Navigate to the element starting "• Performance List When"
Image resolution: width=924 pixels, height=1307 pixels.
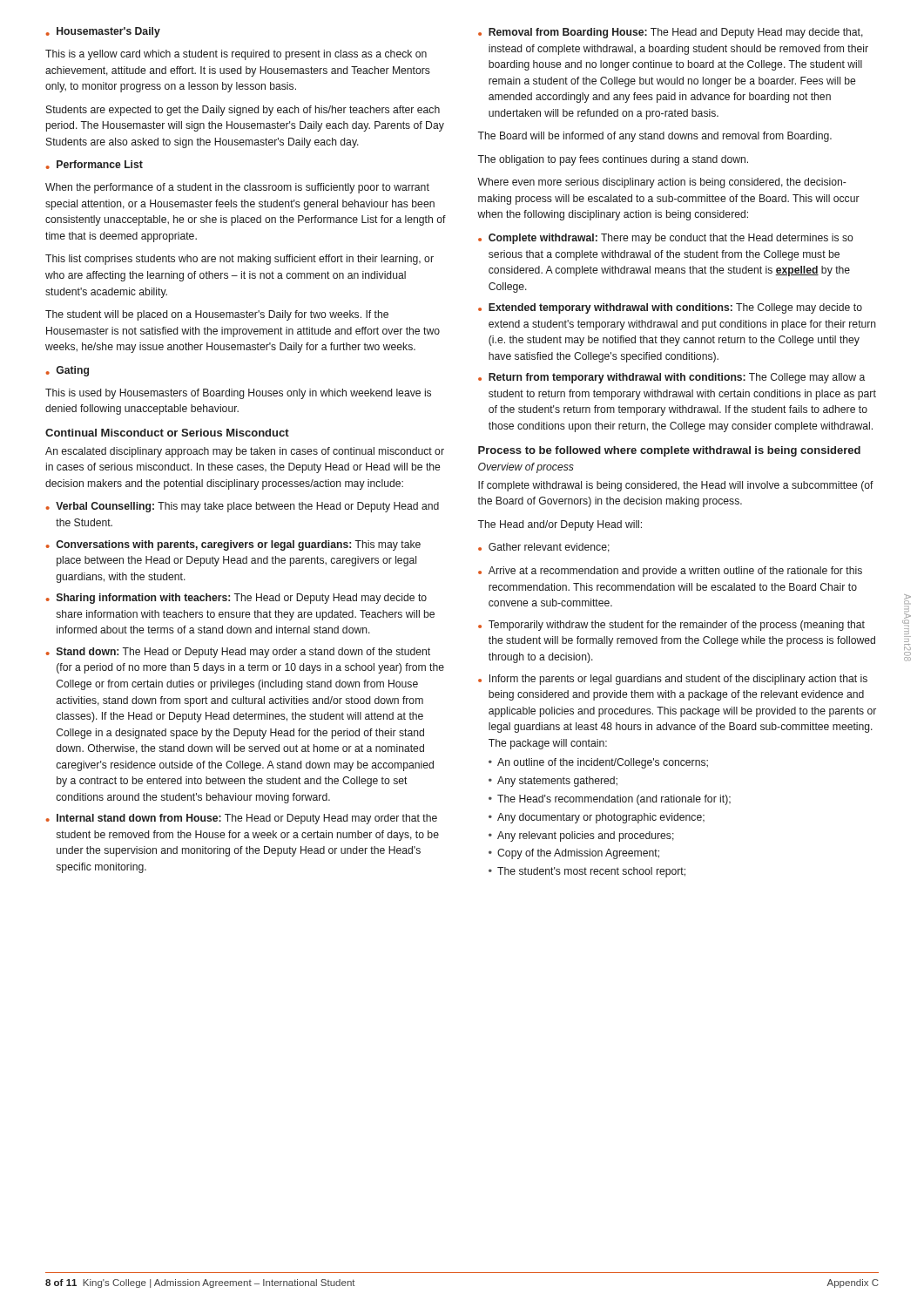246,257
